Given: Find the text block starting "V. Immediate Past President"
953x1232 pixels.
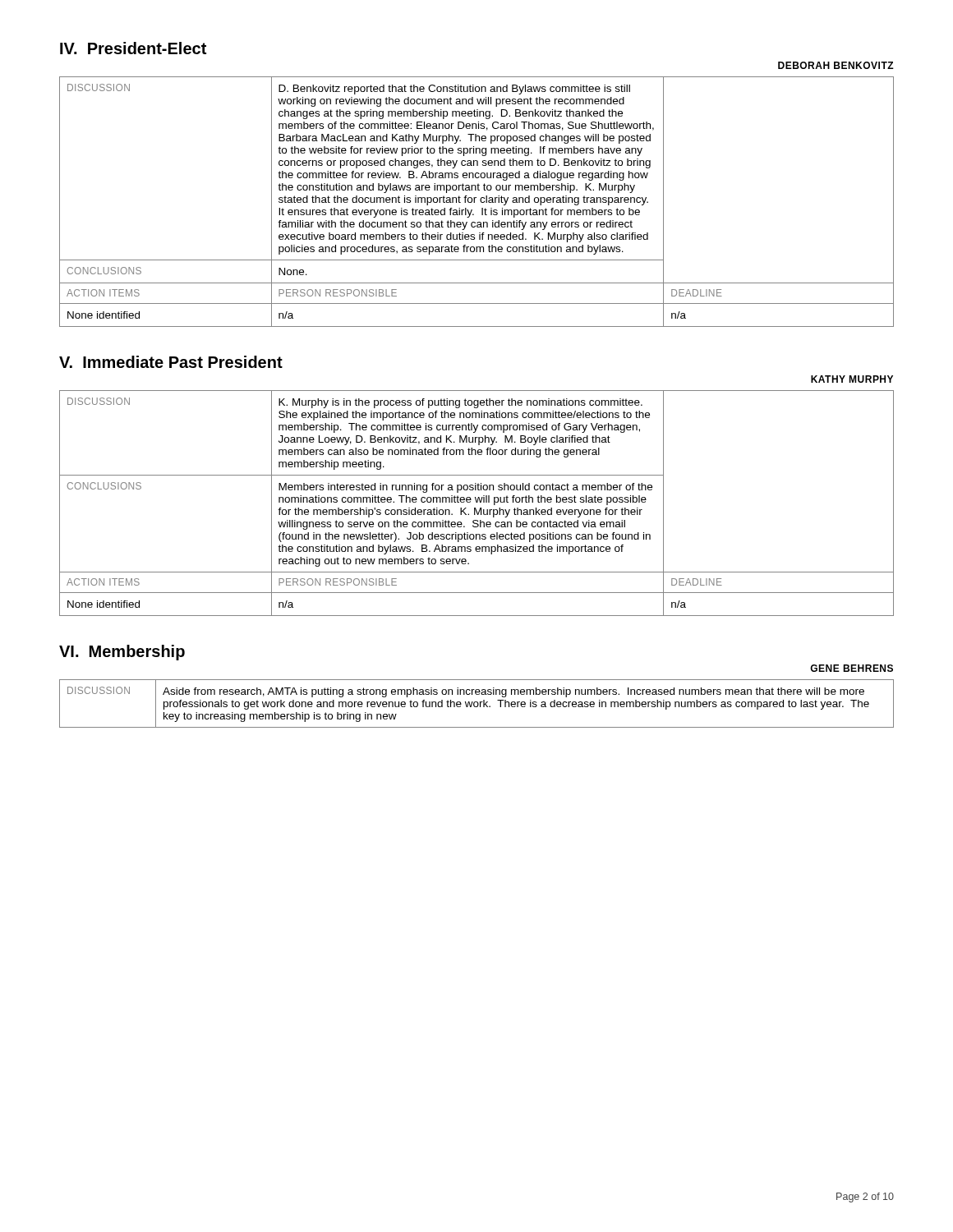Looking at the screenshot, I should pyautogui.click(x=171, y=362).
